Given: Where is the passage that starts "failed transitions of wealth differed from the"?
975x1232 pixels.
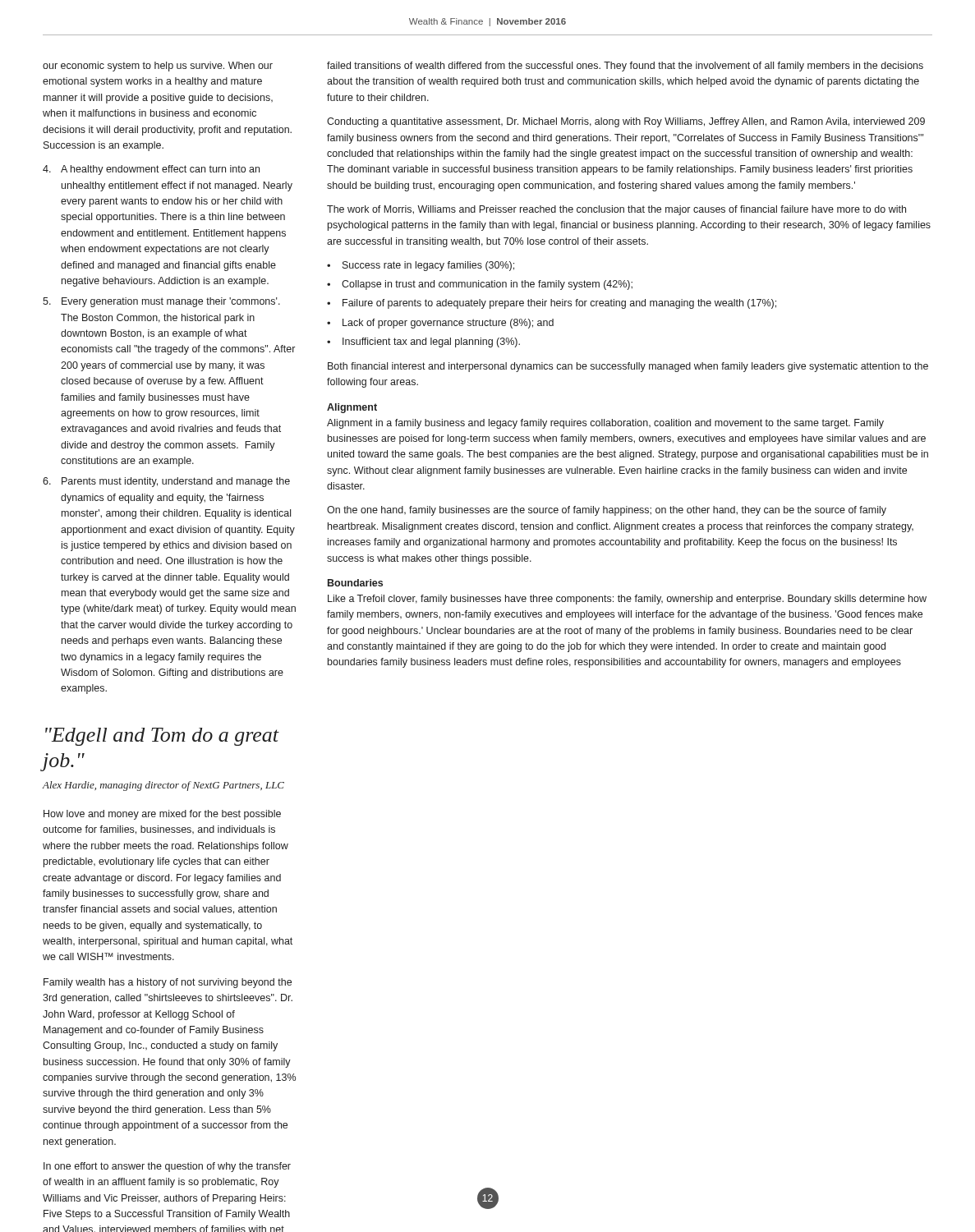Looking at the screenshot, I should click(x=625, y=82).
